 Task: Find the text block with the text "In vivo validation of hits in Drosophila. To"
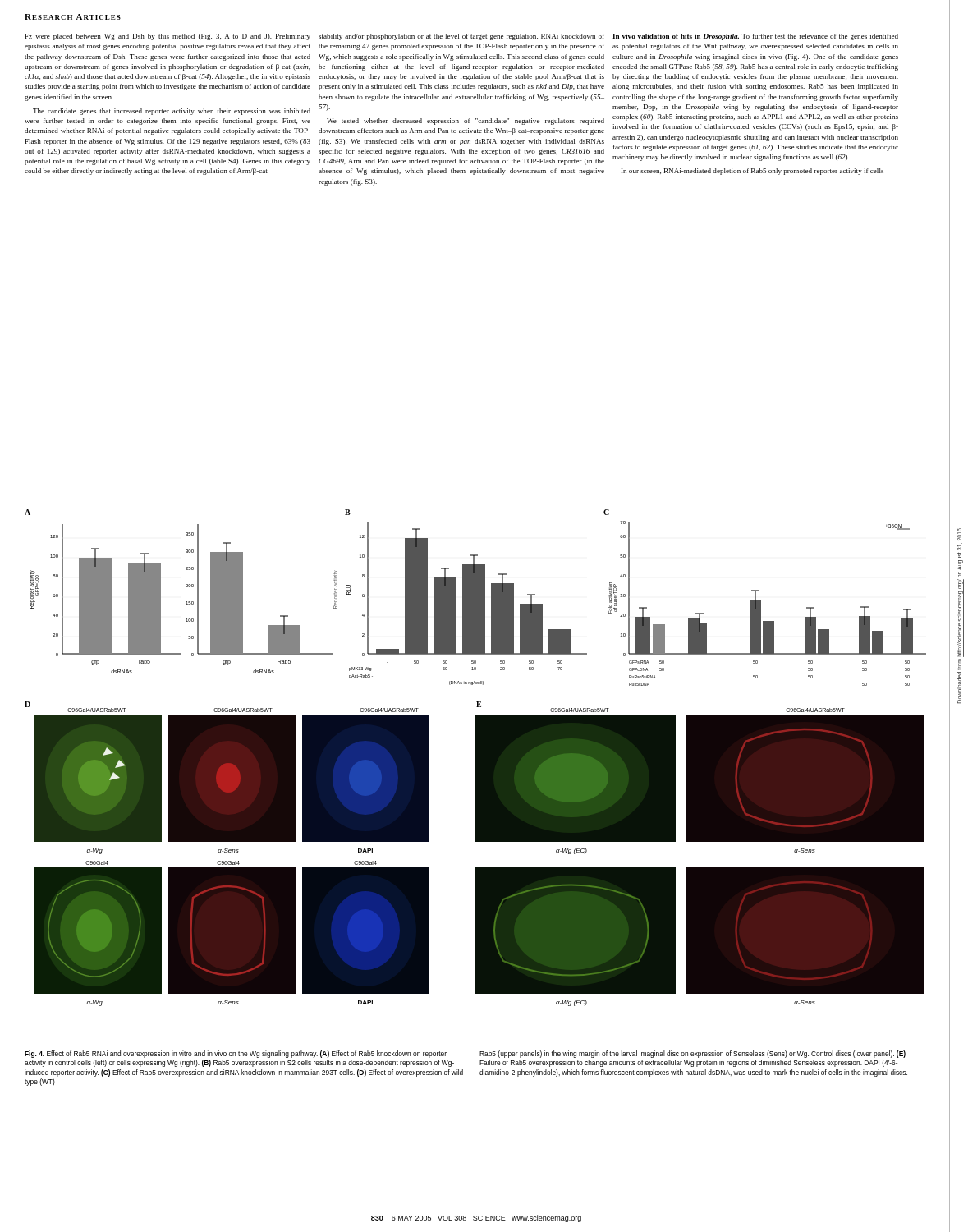(x=755, y=104)
